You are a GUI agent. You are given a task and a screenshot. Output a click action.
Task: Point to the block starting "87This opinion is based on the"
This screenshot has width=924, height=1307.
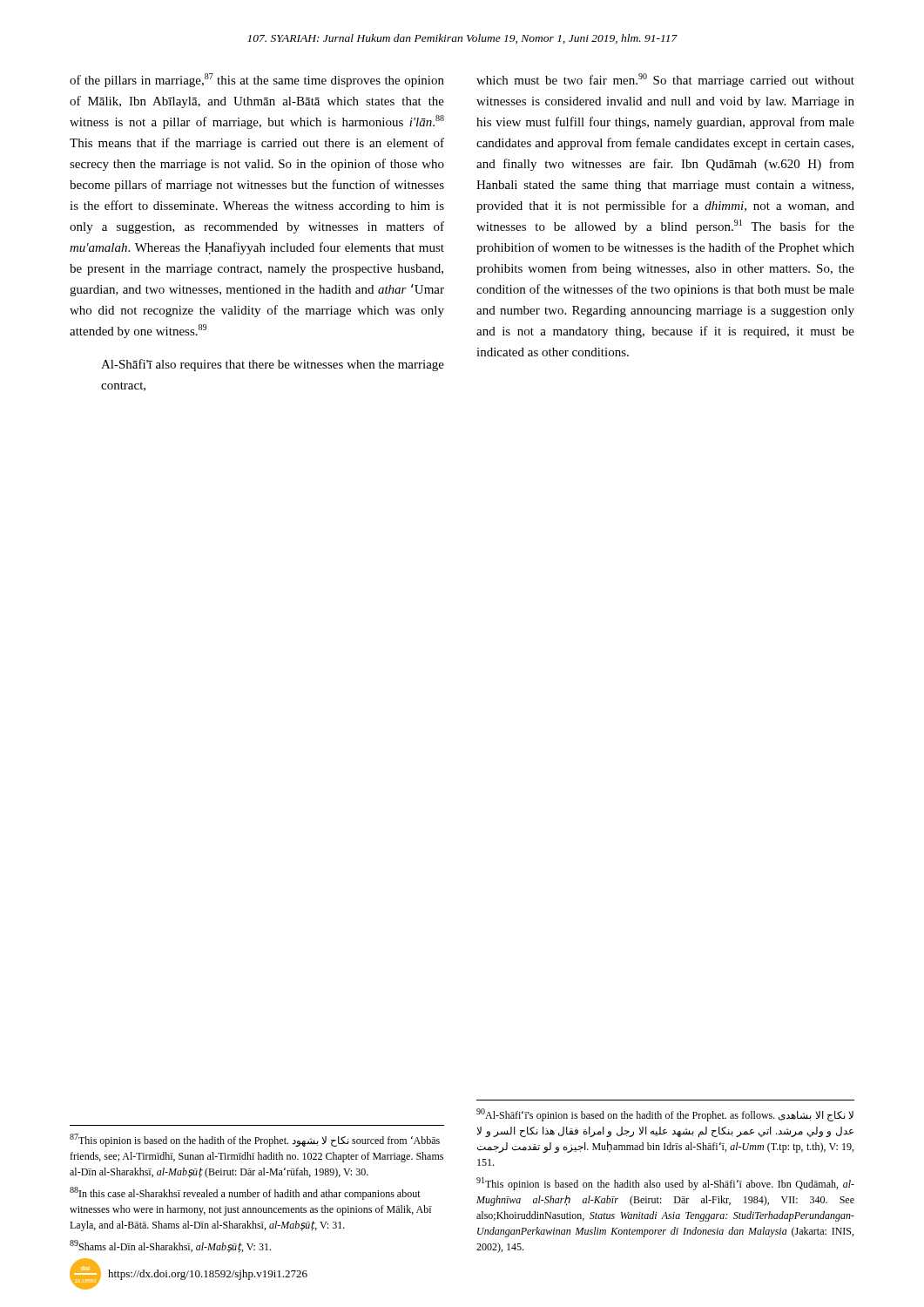click(x=257, y=1192)
